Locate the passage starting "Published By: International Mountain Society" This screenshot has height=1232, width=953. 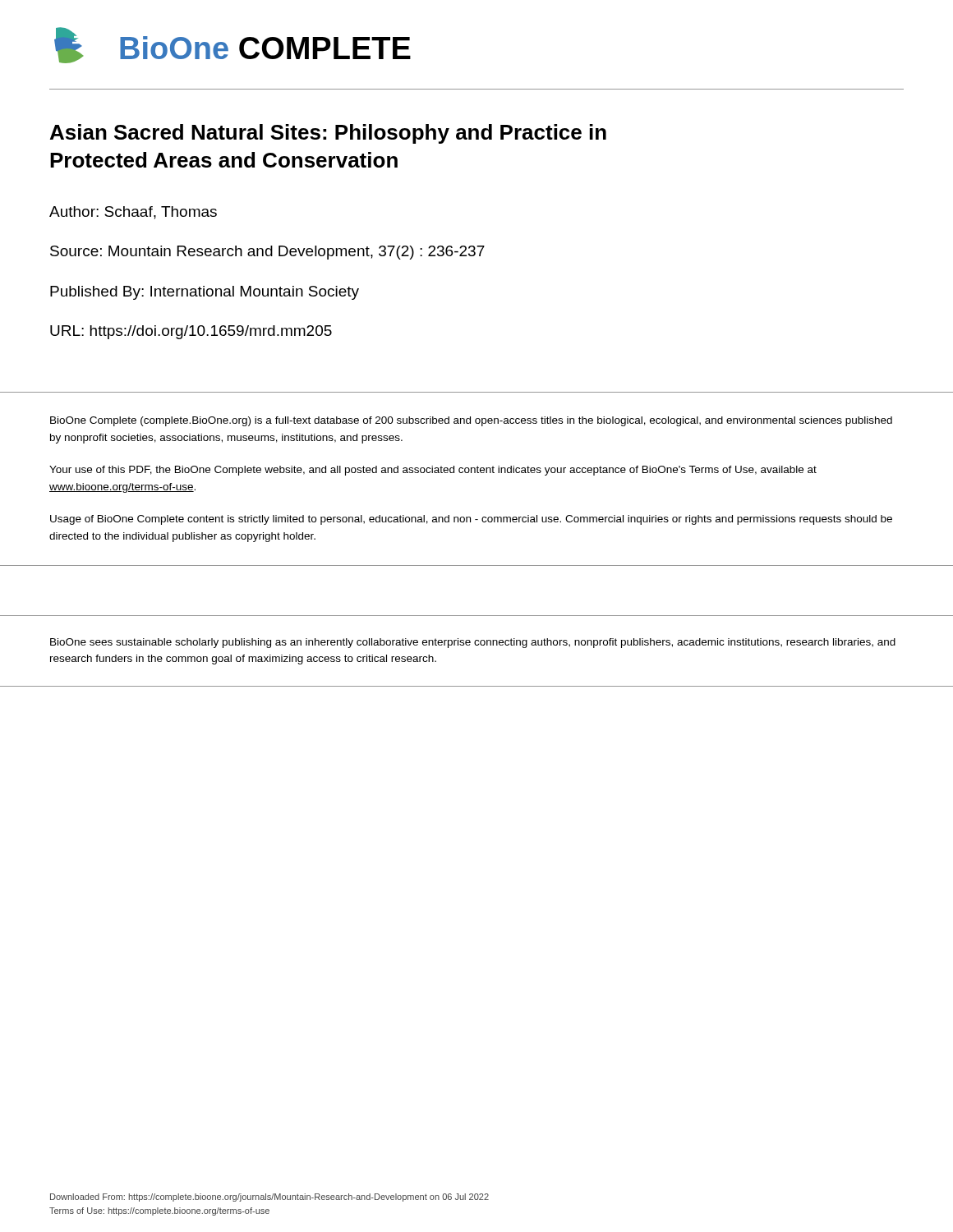204,291
